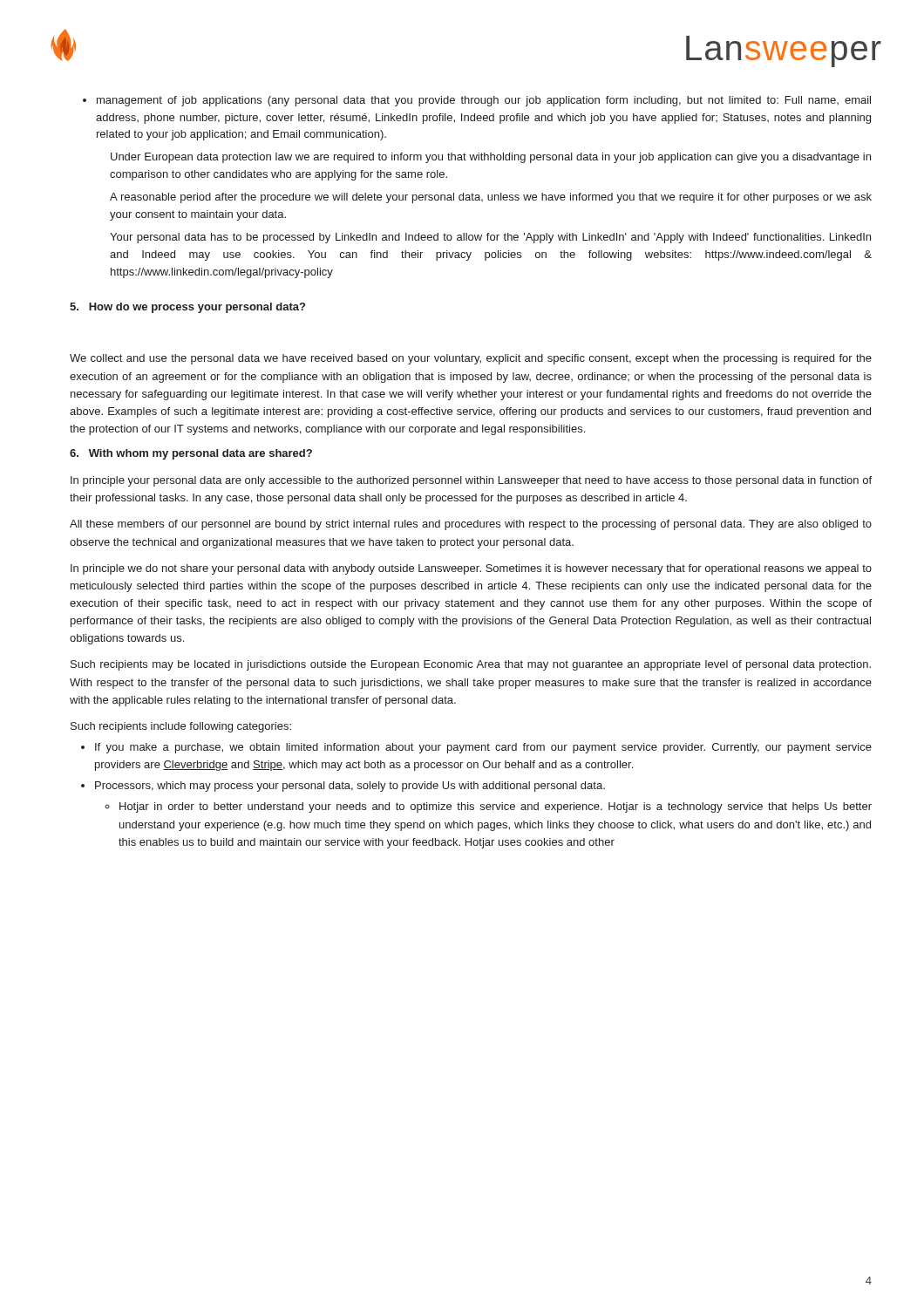This screenshot has width=924, height=1308.
Task: Find the text block with the text "Your personal data has to be"
Action: tap(491, 254)
